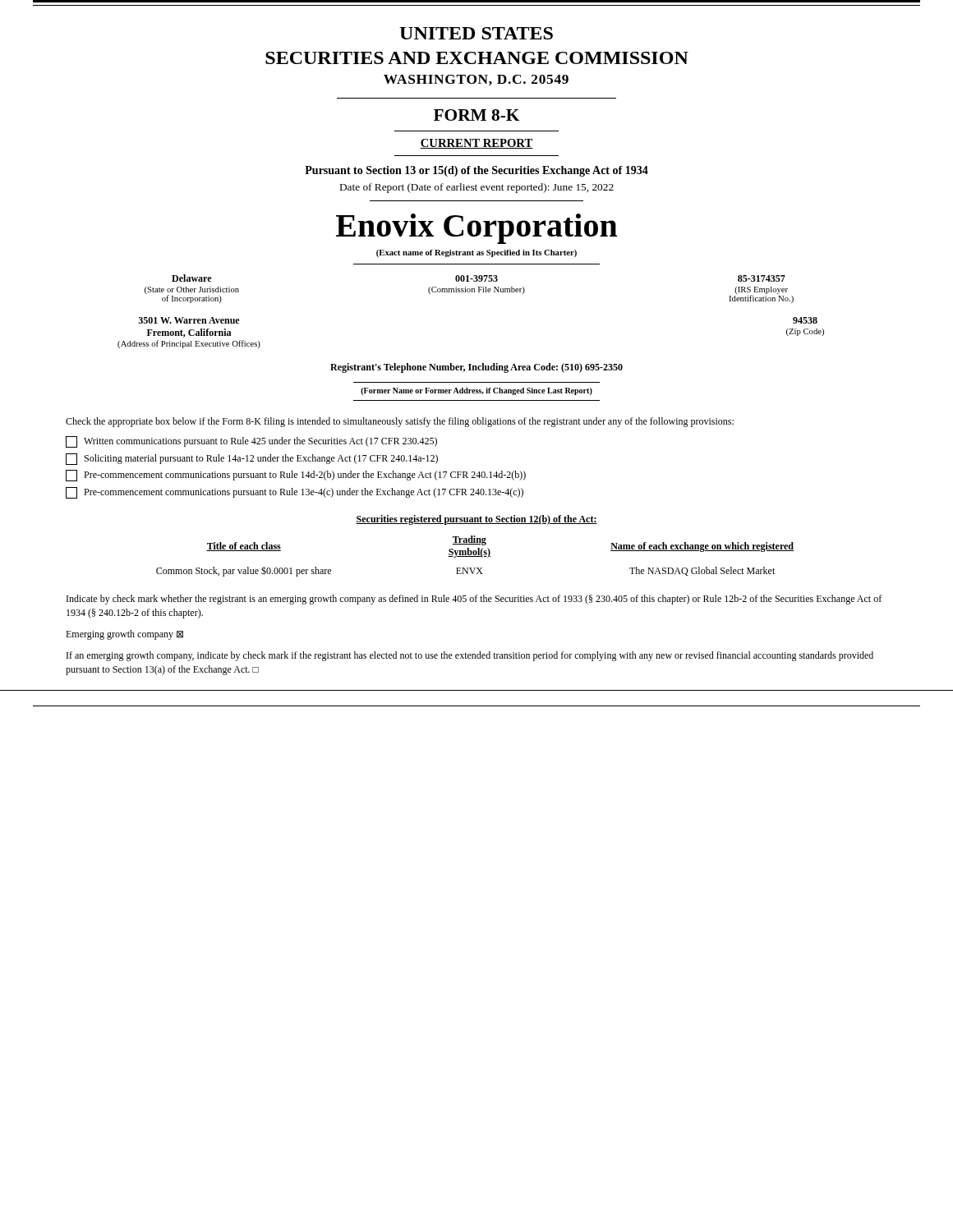Image resolution: width=953 pixels, height=1232 pixels.
Task: Locate the table with the text "The NASDAQ Global Select Market"
Action: [476, 556]
